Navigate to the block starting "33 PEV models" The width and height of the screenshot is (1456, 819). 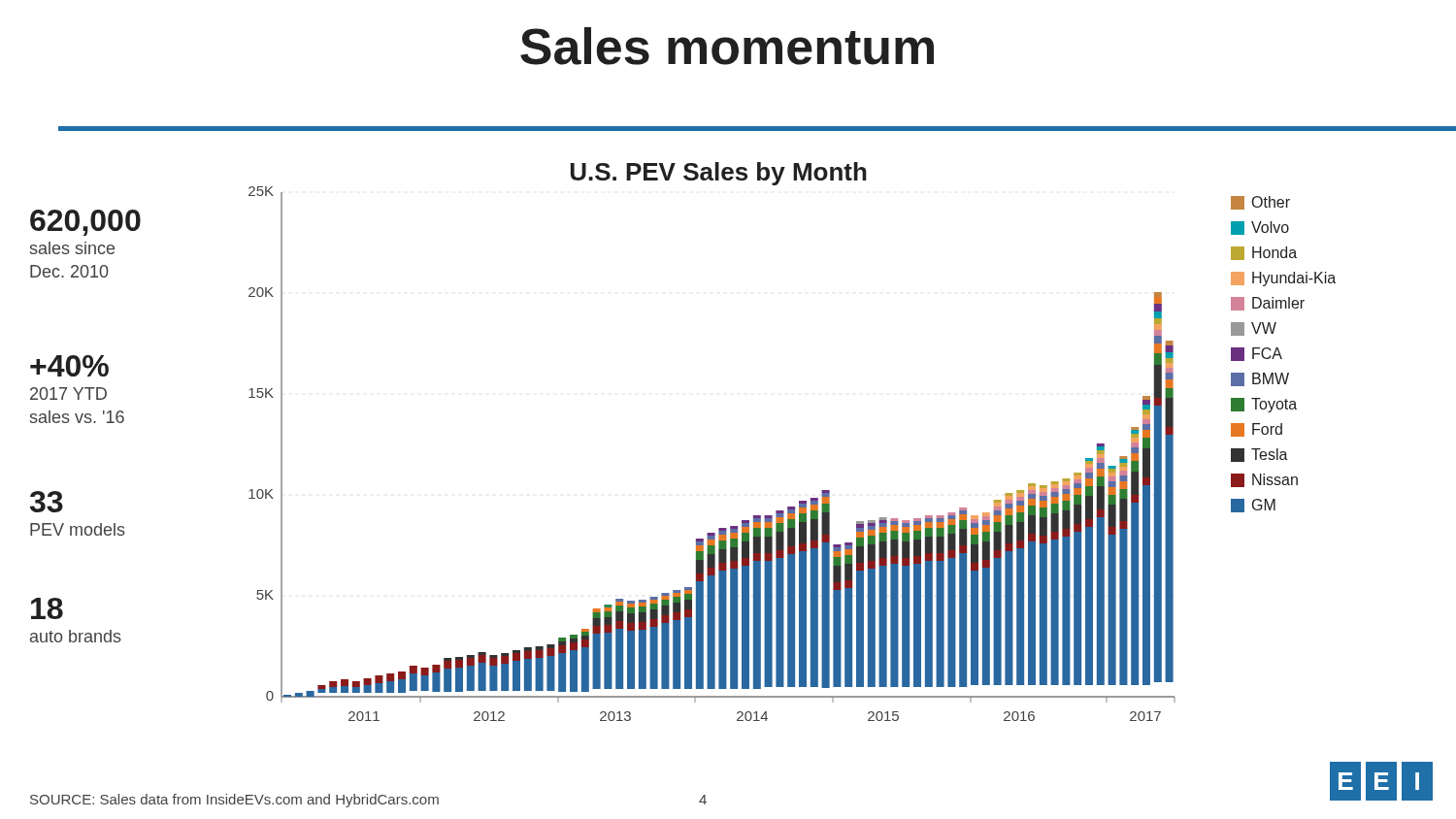point(77,514)
